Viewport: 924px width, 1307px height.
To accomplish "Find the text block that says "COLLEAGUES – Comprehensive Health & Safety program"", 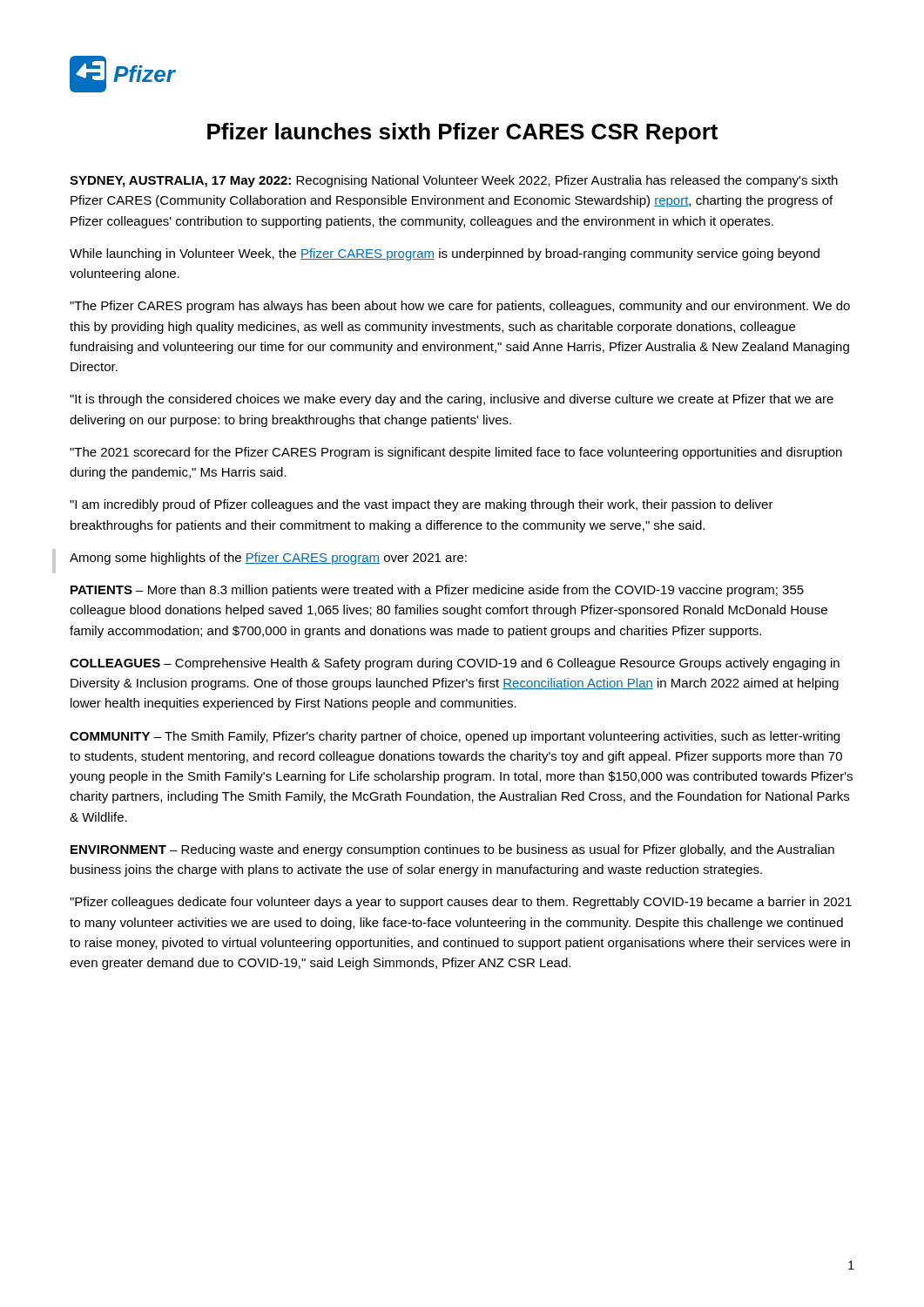I will click(455, 683).
